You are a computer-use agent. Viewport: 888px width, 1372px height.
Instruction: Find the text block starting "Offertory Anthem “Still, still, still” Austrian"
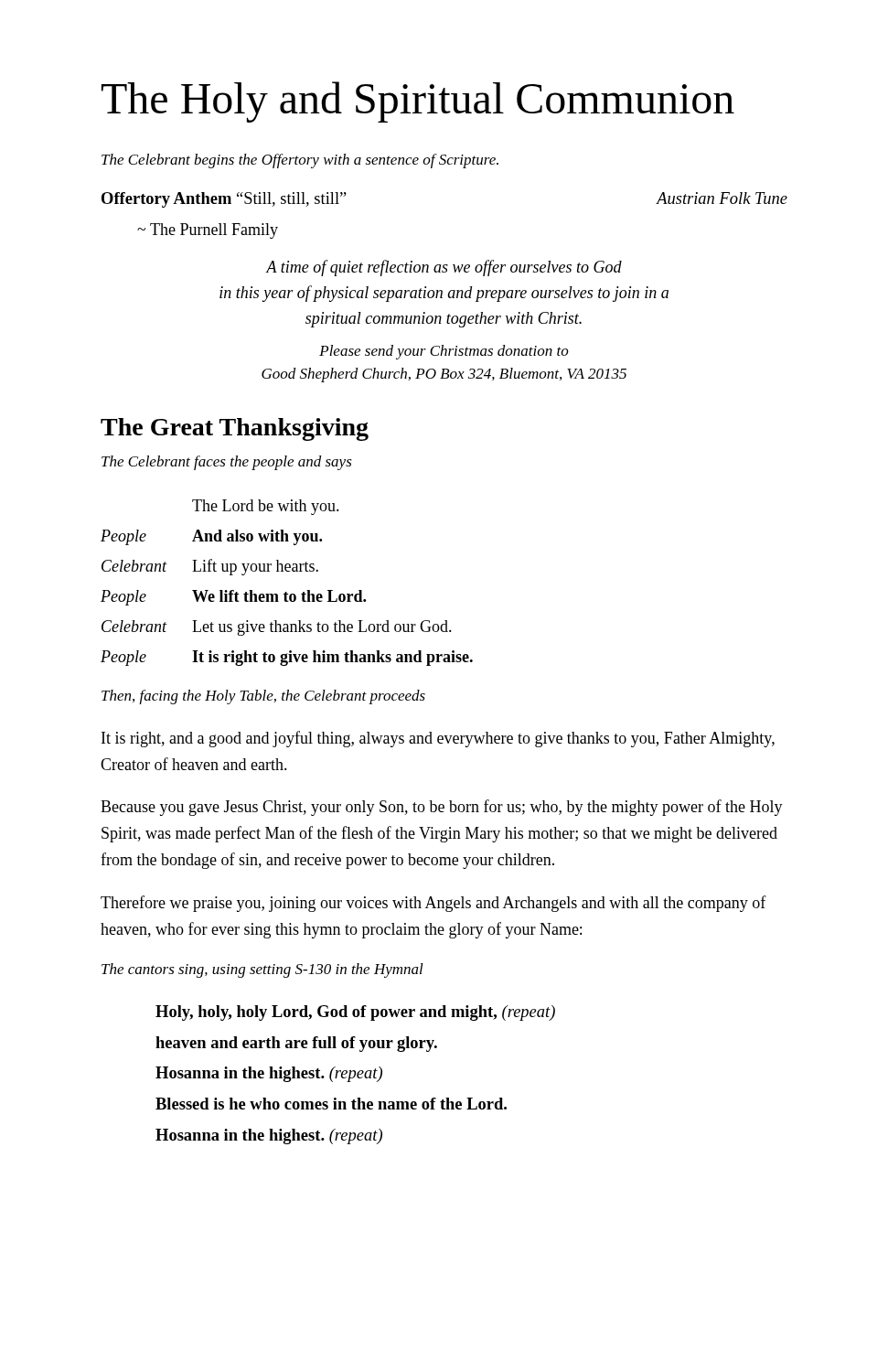pos(203,200)
